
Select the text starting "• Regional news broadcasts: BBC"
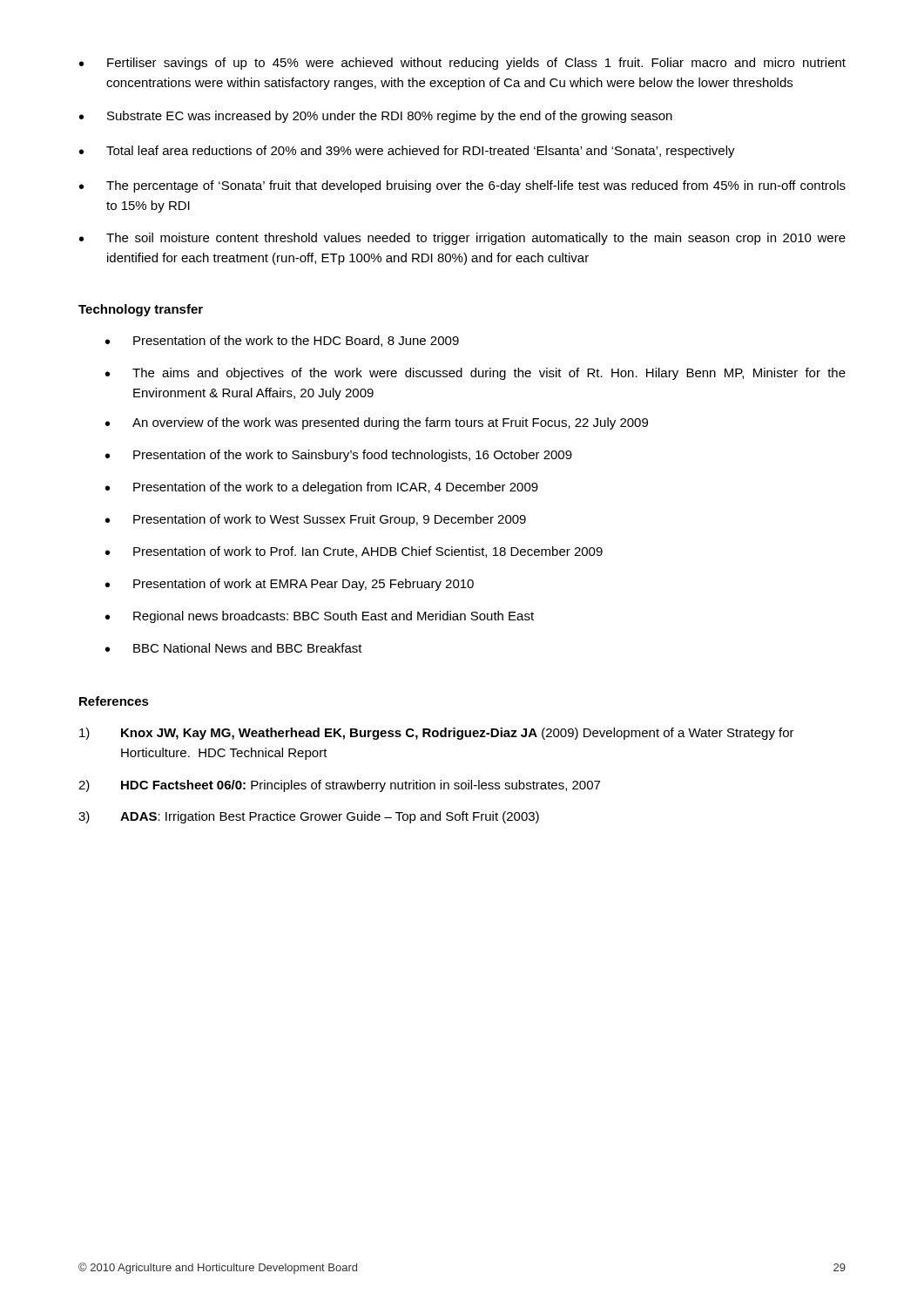click(475, 617)
